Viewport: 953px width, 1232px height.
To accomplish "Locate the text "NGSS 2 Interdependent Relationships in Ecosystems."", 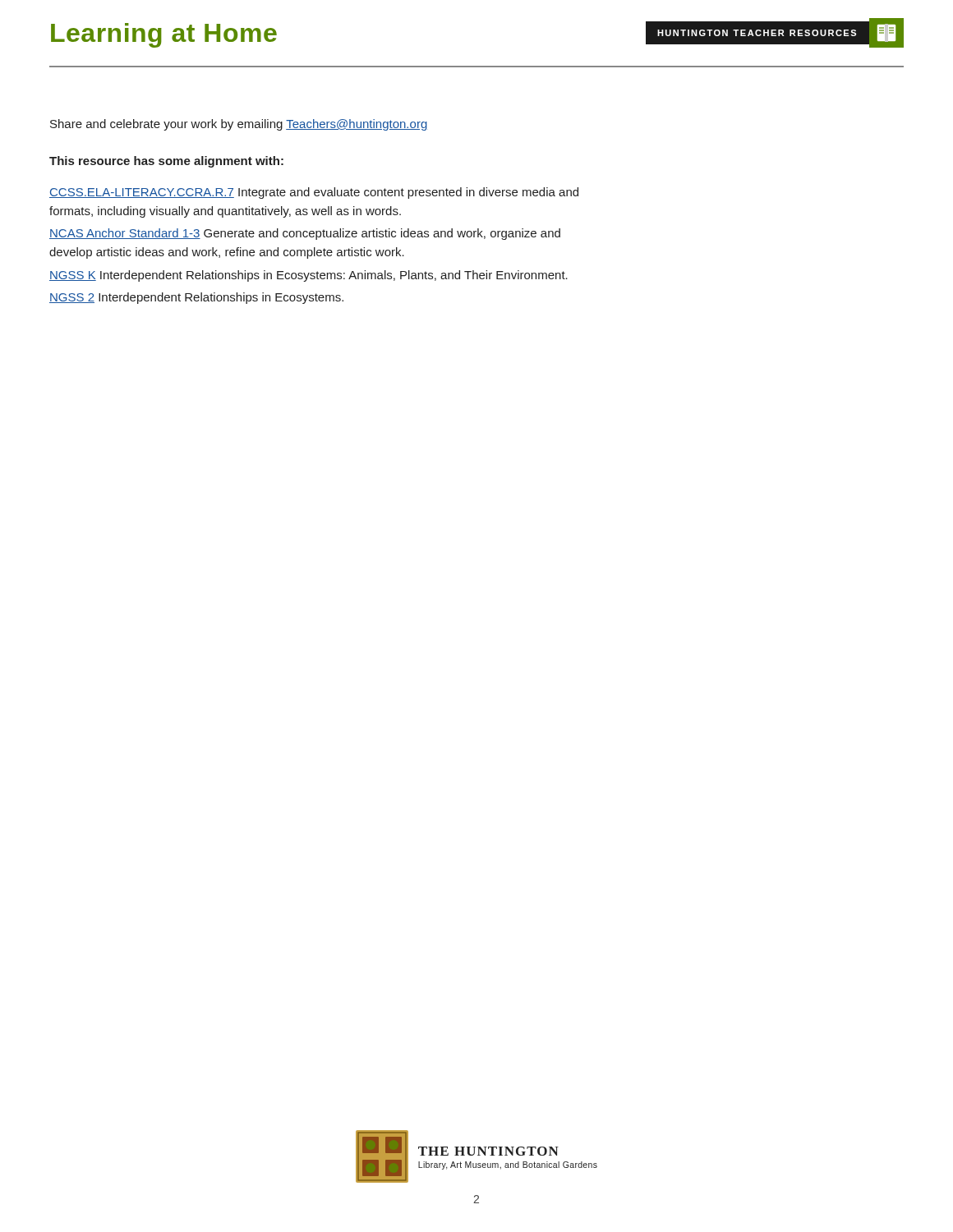I will click(x=197, y=297).
